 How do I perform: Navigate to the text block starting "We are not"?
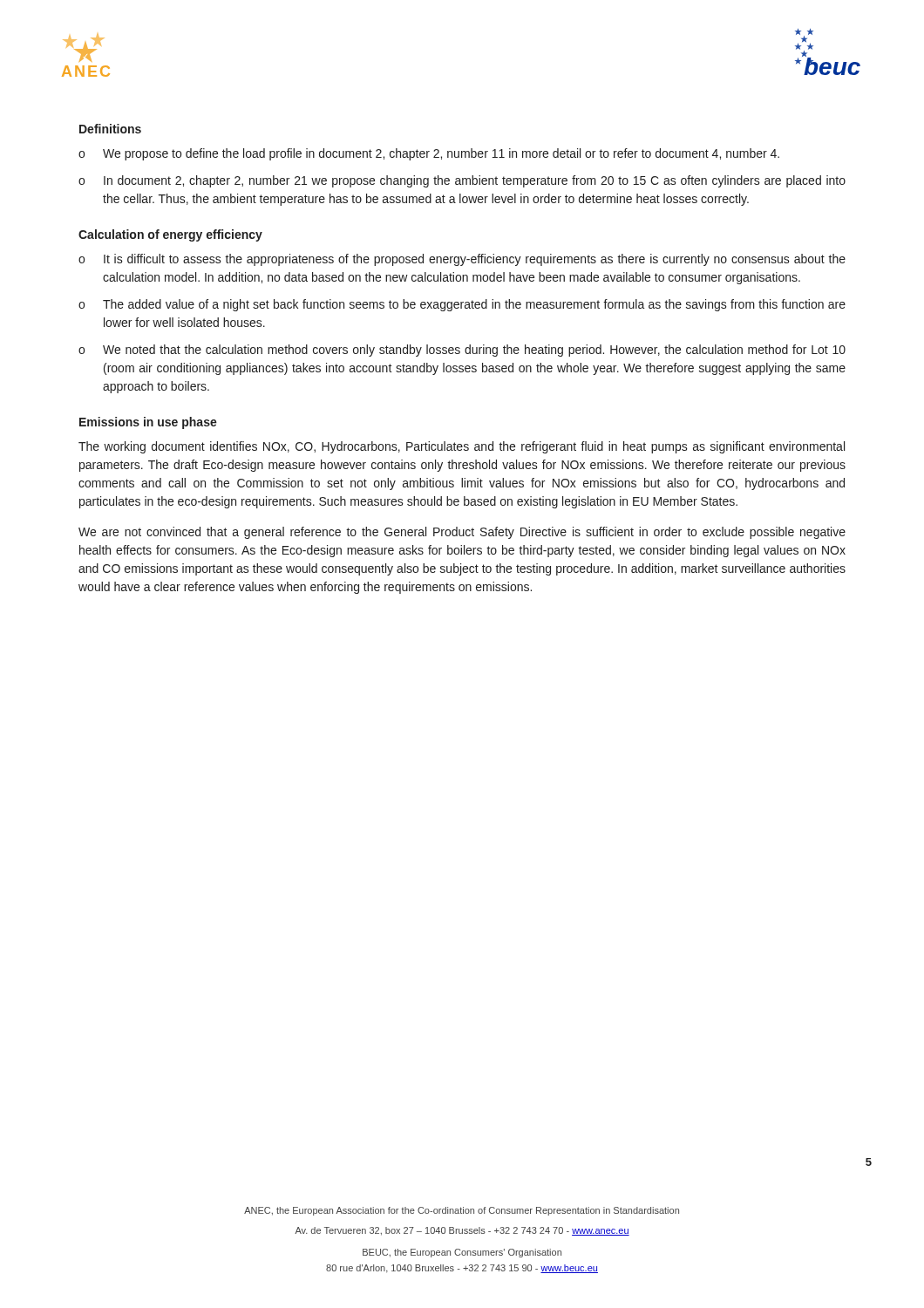pyautogui.click(x=462, y=559)
